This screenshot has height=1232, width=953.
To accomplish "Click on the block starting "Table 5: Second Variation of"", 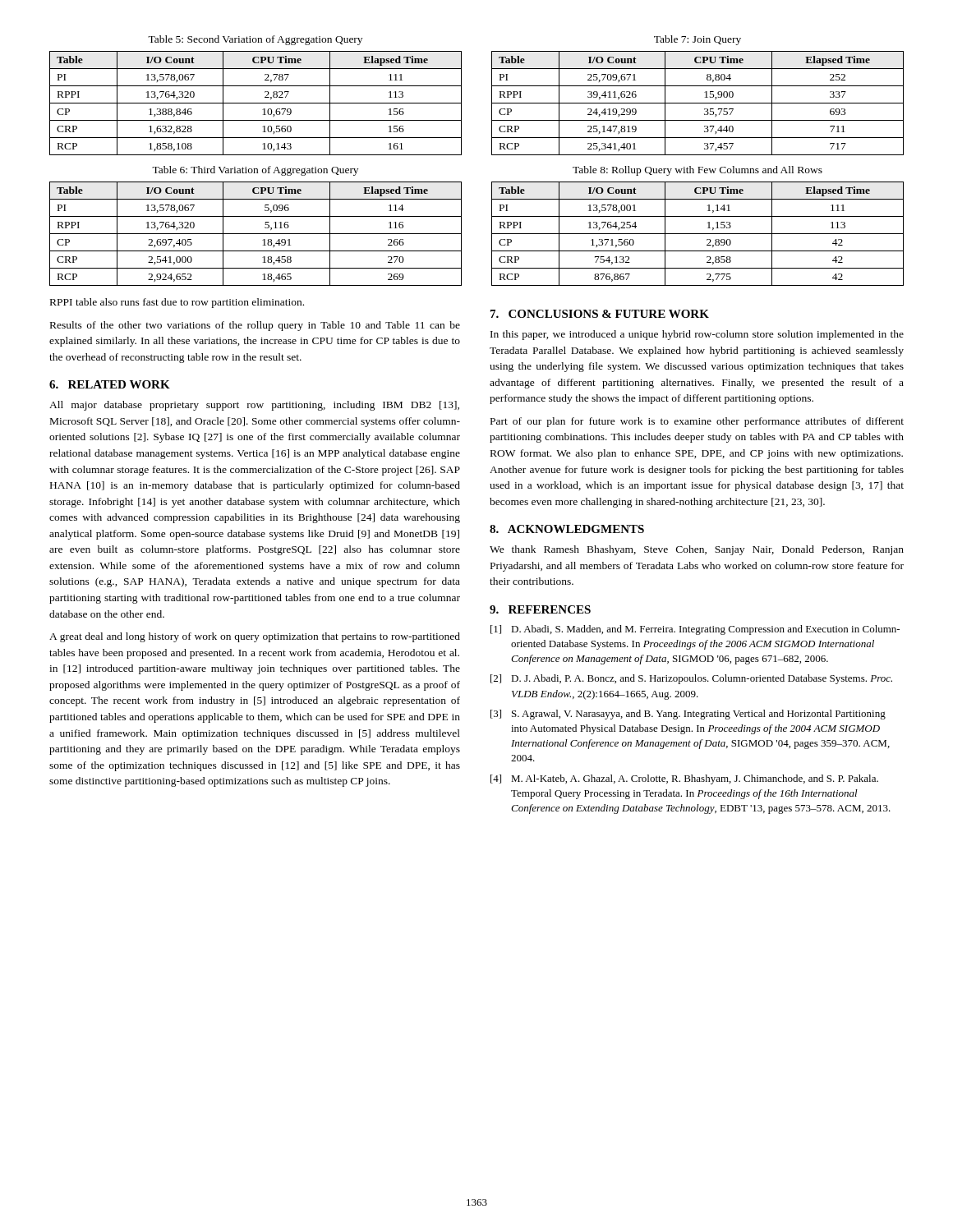I will point(255,39).
